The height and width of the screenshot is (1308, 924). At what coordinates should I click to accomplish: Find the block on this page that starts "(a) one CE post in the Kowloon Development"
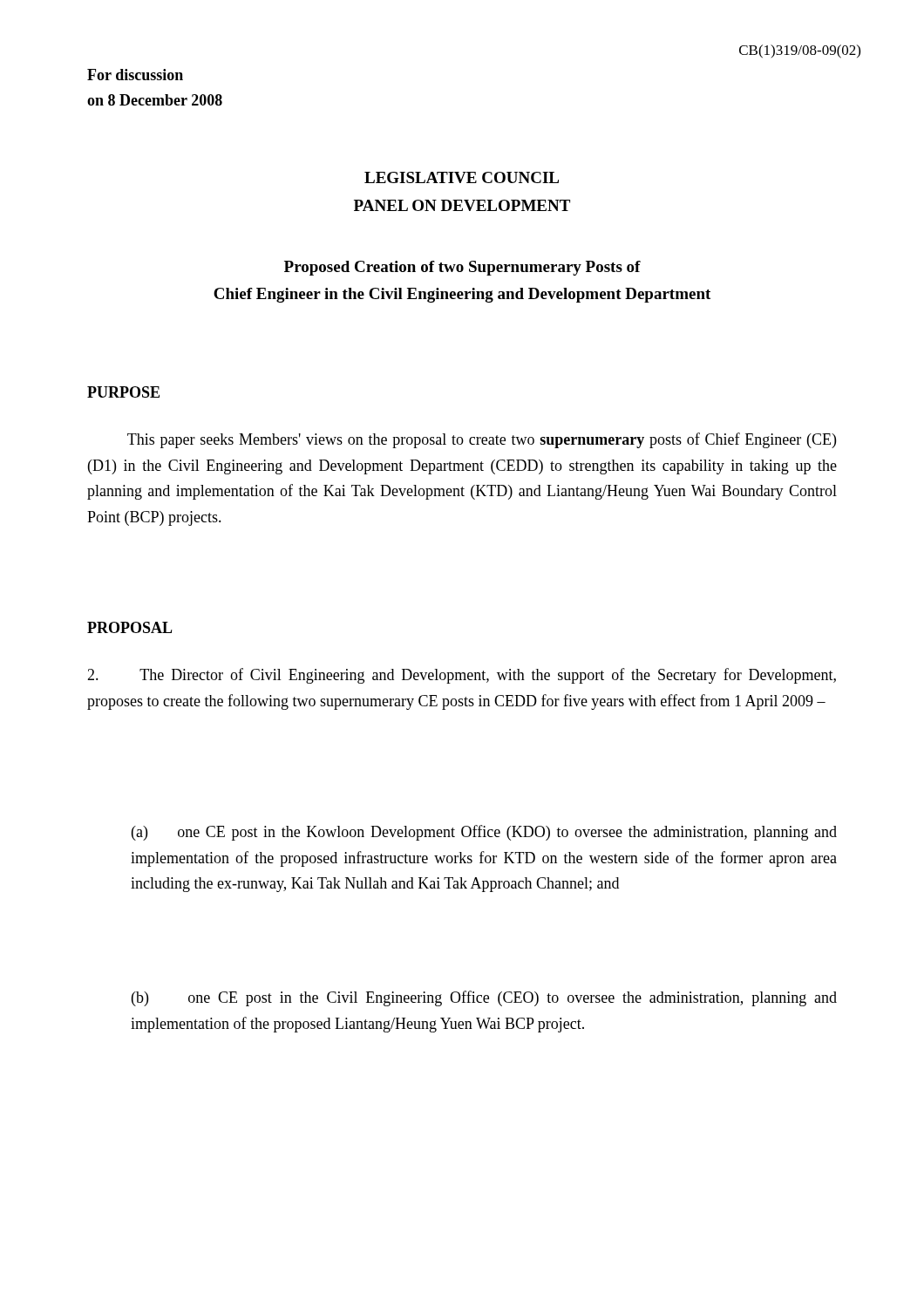[x=484, y=858]
